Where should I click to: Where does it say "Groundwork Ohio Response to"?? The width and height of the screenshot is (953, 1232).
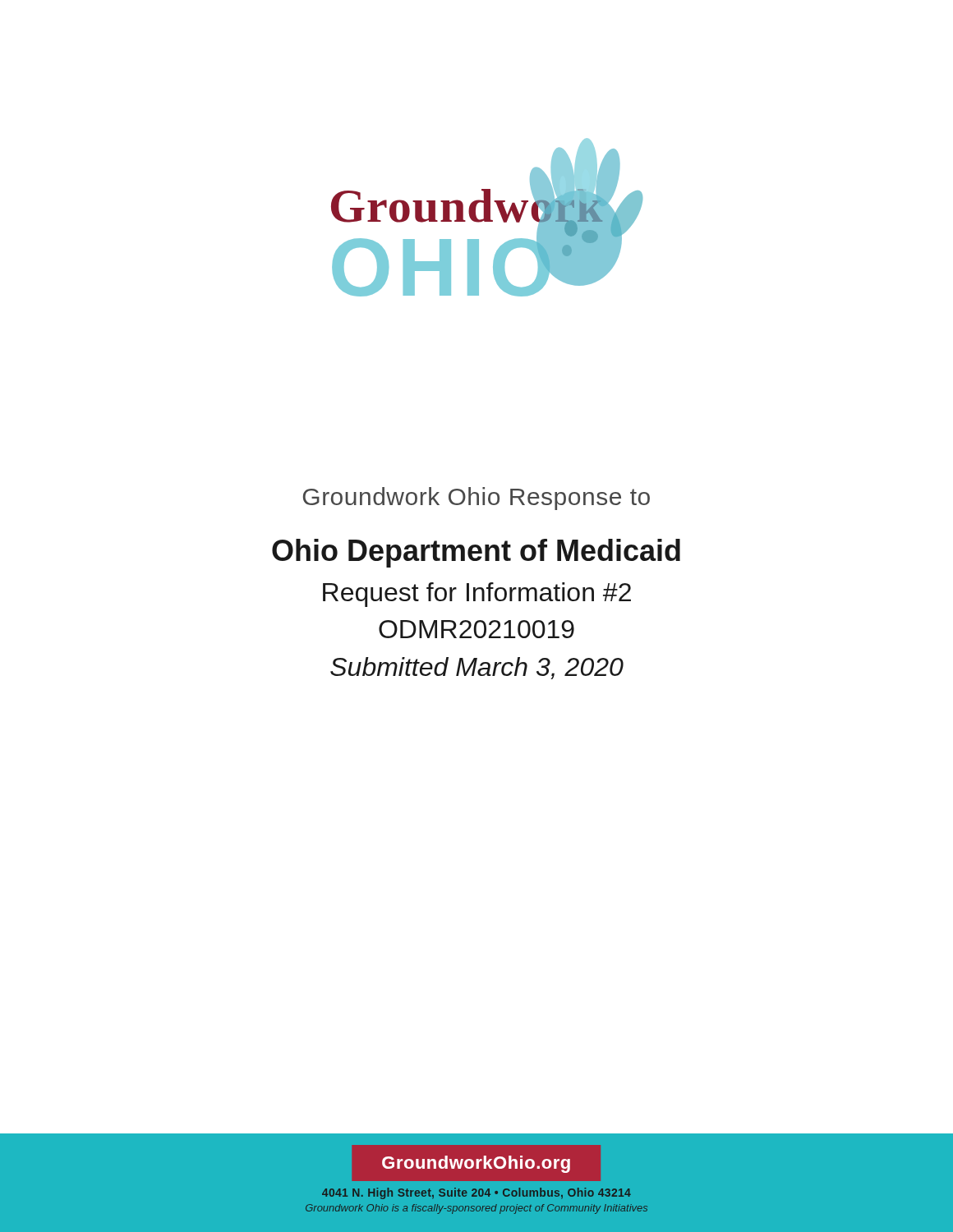pos(476,496)
